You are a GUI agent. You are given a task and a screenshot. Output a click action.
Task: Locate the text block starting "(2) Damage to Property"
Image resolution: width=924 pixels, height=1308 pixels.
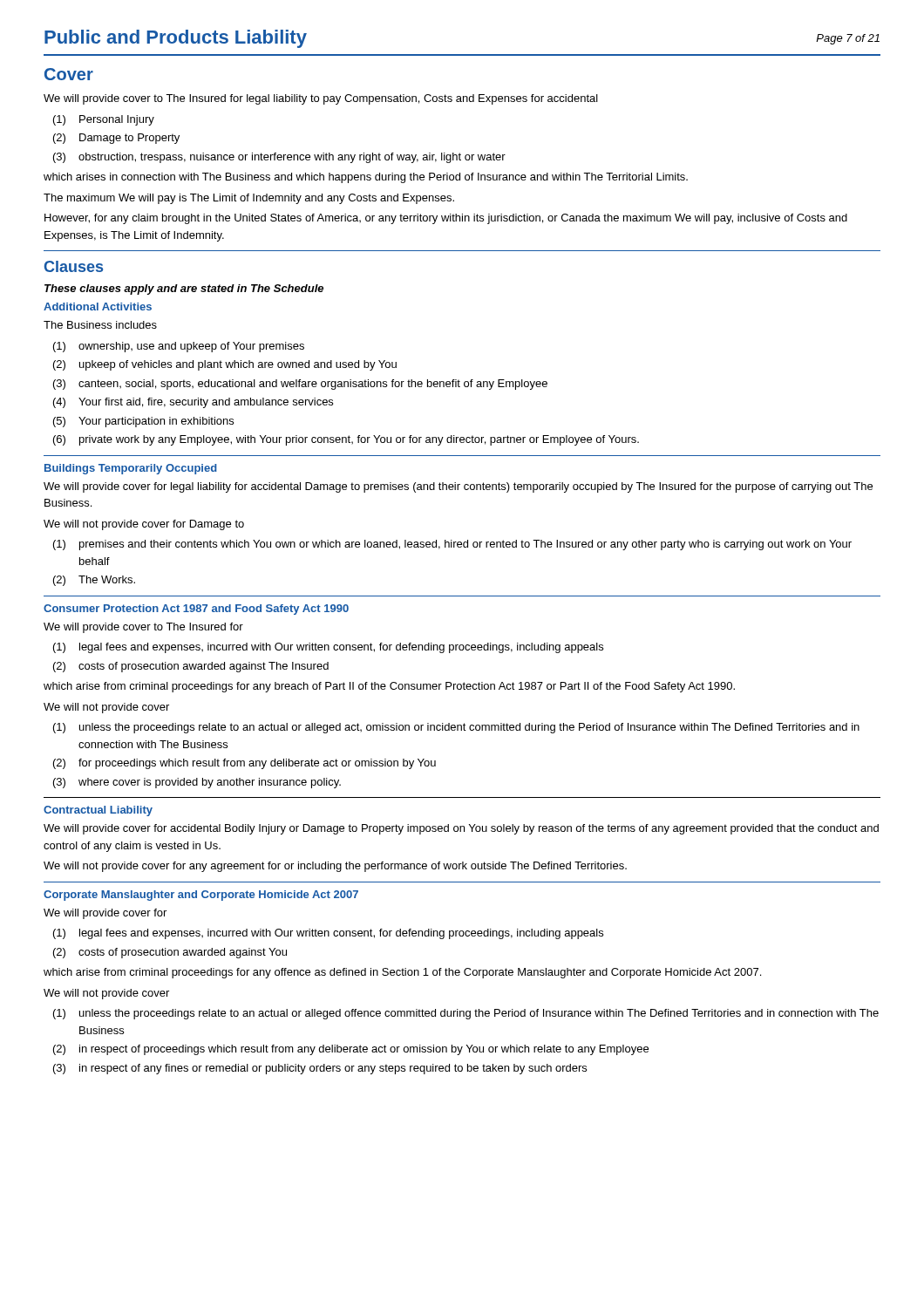pyautogui.click(x=116, y=139)
